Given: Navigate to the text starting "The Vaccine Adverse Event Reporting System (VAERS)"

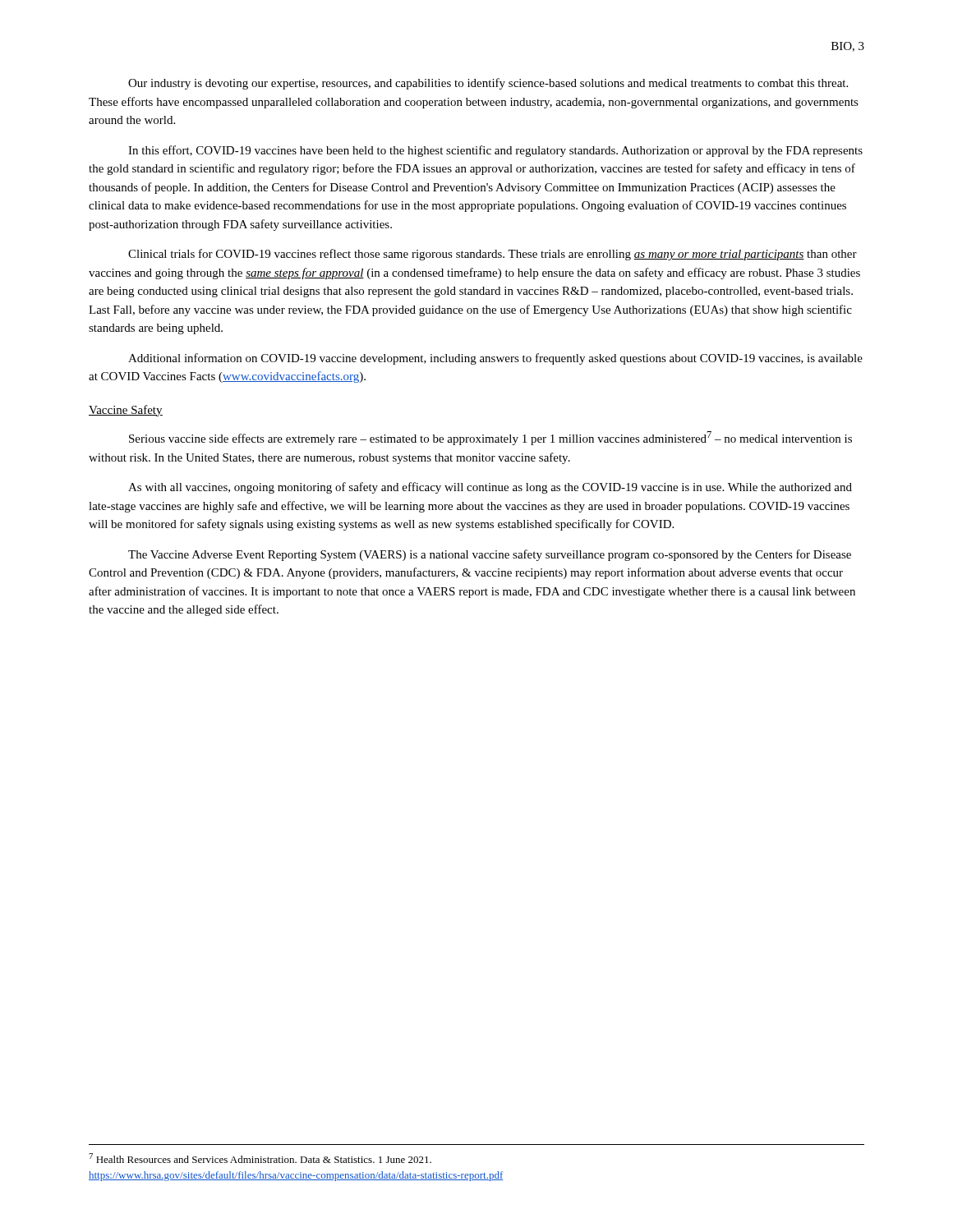Looking at the screenshot, I should coord(476,582).
